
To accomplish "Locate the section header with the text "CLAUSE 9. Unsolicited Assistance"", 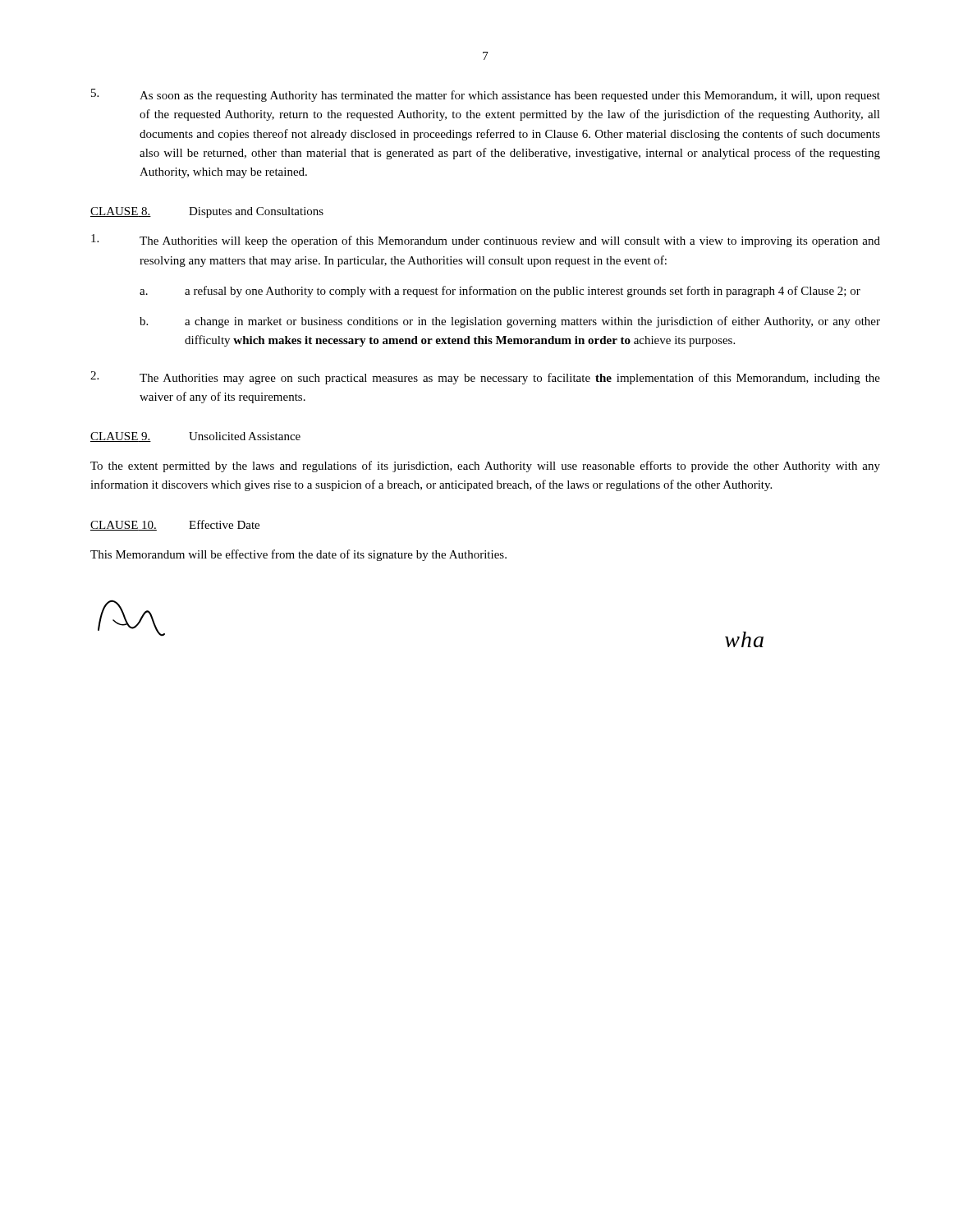I will coord(196,437).
